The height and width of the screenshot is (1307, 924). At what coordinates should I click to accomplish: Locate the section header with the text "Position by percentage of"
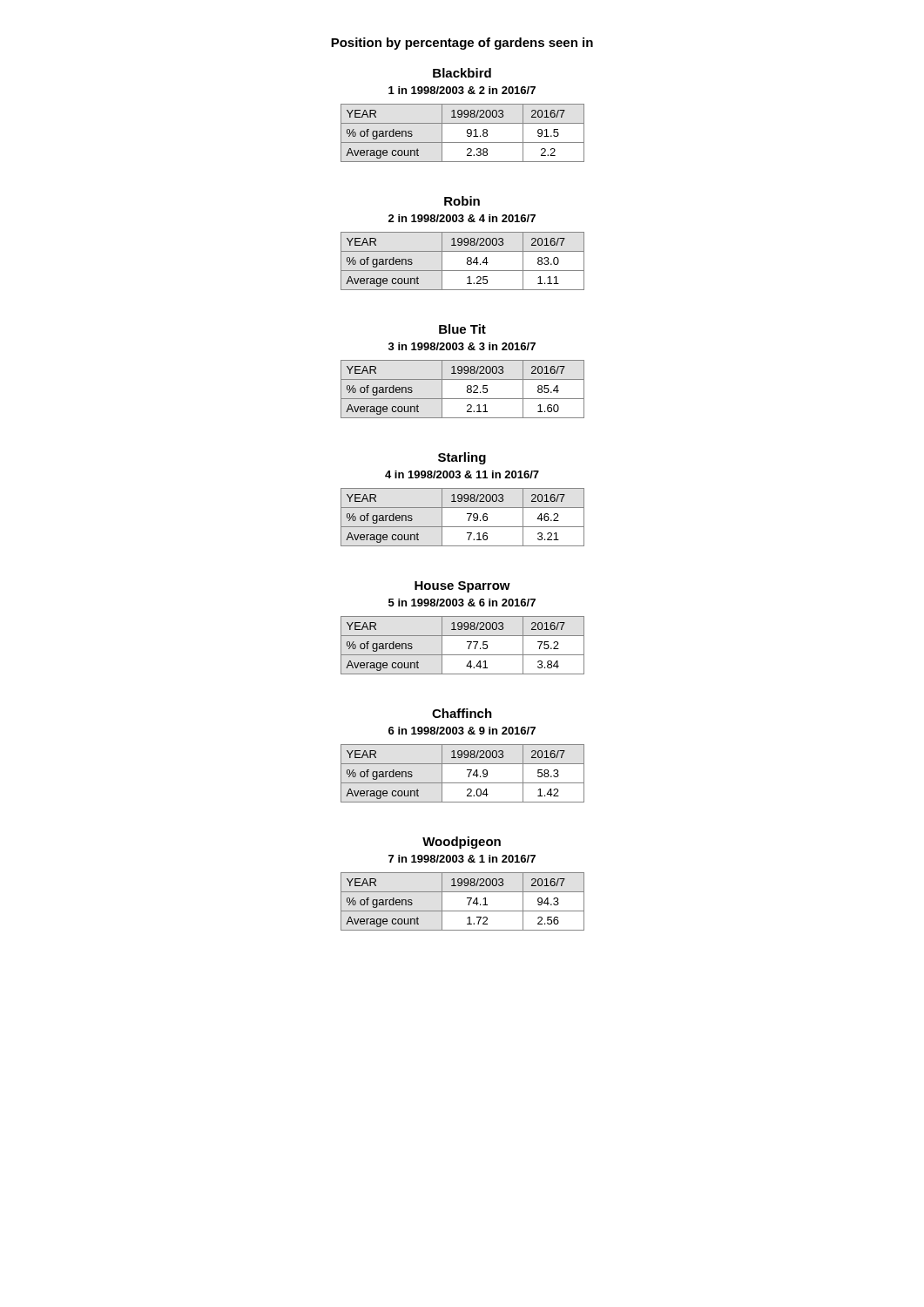click(x=462, y=42)
